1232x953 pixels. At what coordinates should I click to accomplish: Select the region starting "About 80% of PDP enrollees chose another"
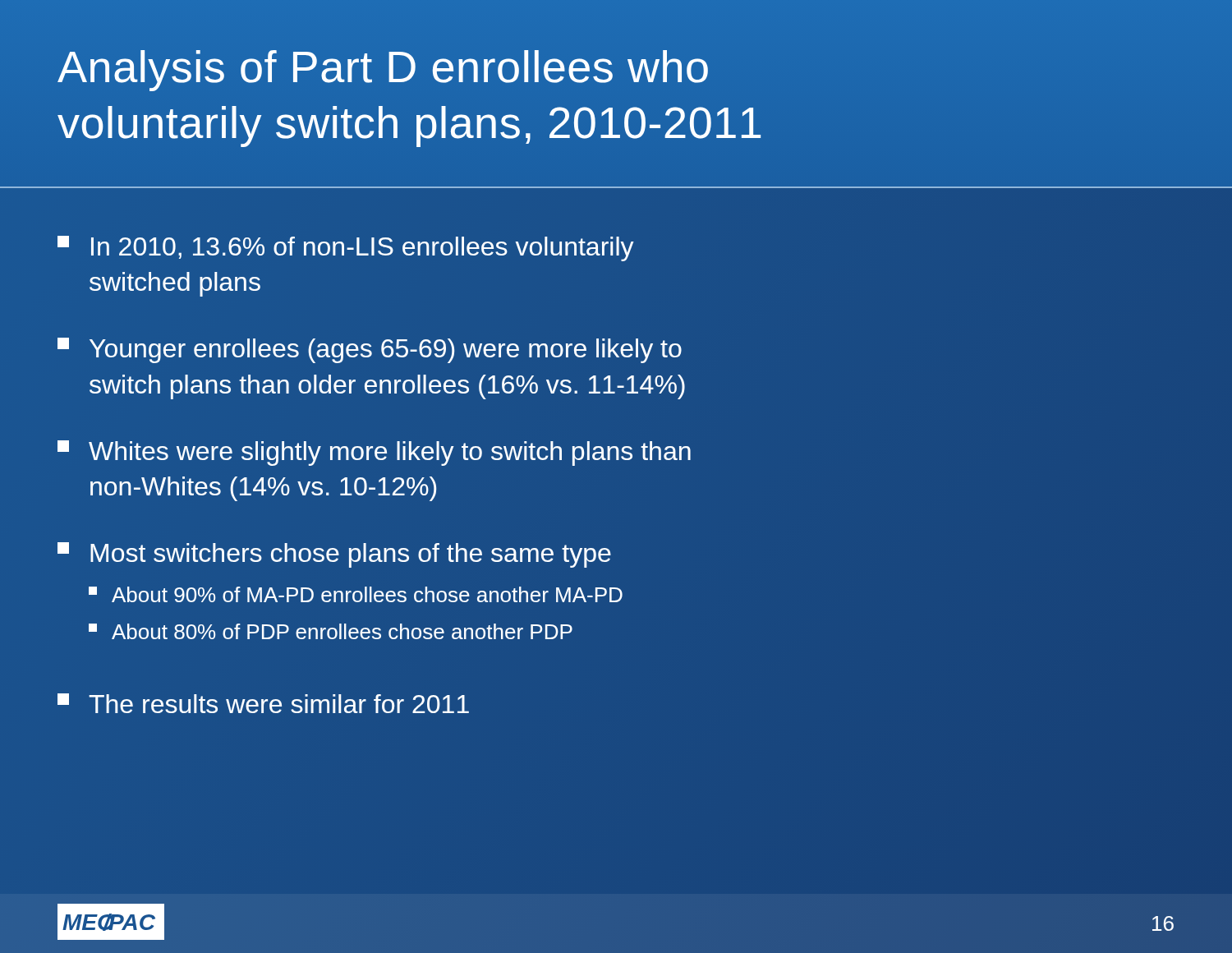click(331, 633)
